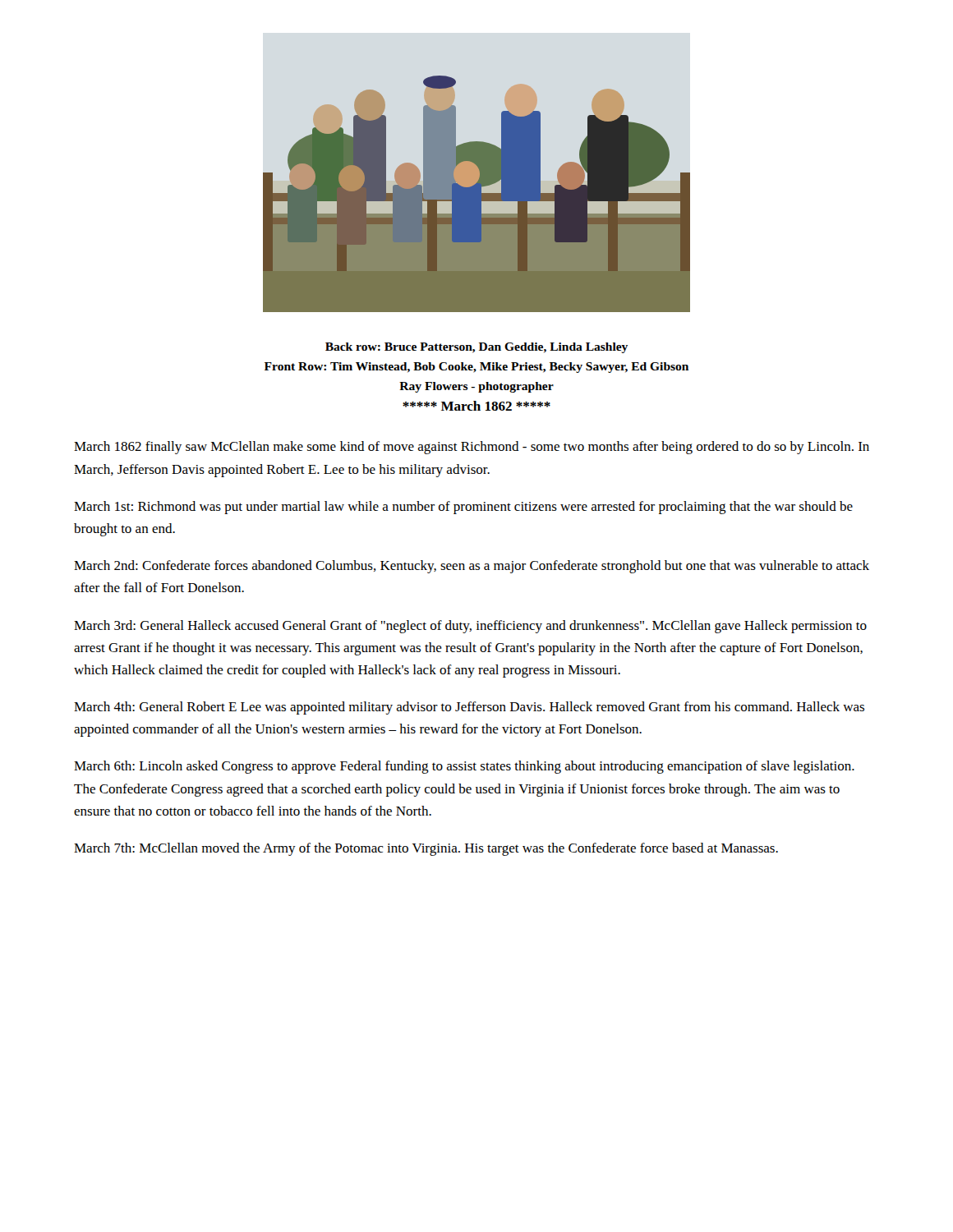Find the passage starting "March 4th: General Robert E Lee"
This screenshot has height=1232, width=953.
coord(469,718)
